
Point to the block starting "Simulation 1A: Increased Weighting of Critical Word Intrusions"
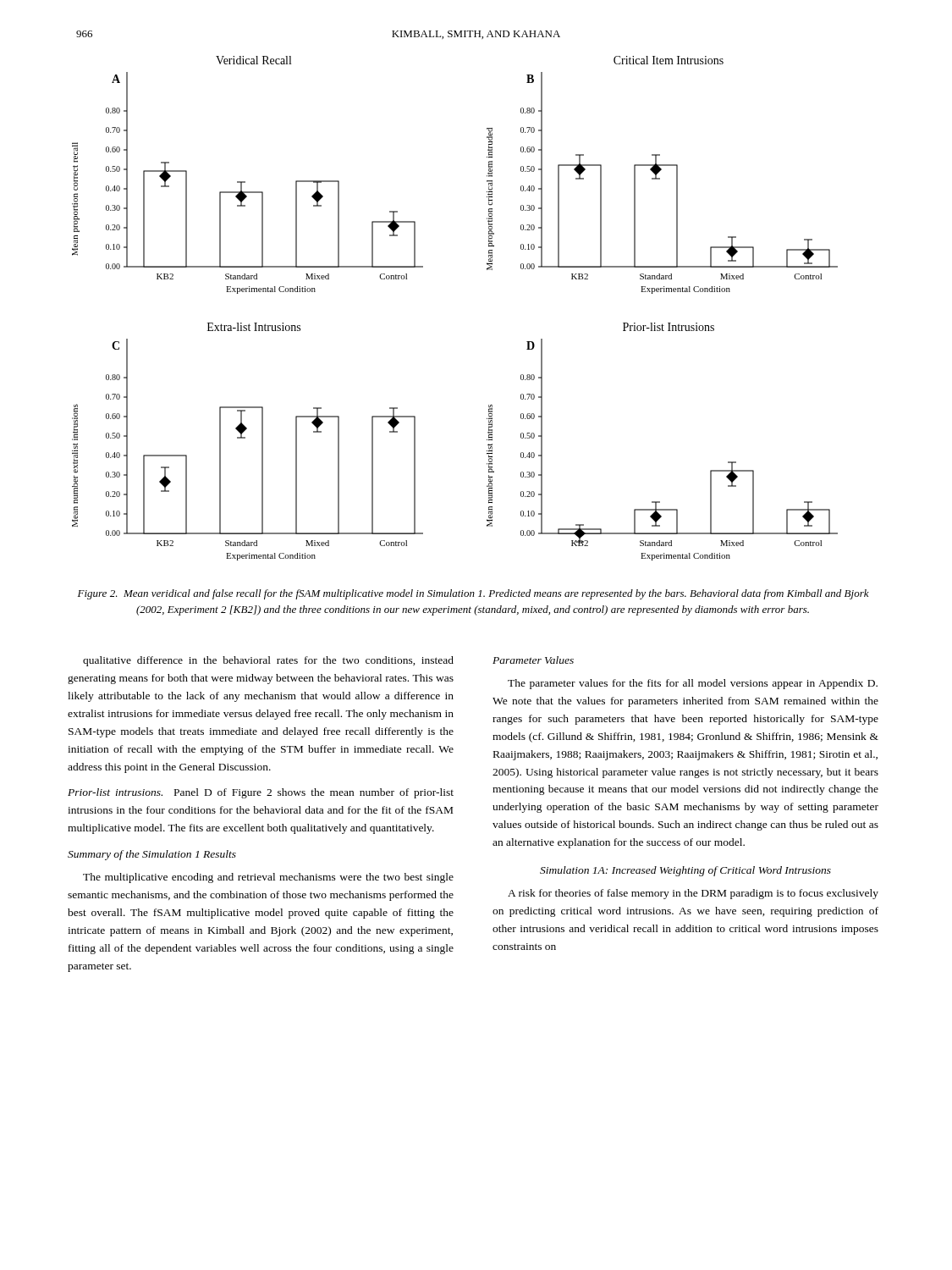tap(685, 870)
